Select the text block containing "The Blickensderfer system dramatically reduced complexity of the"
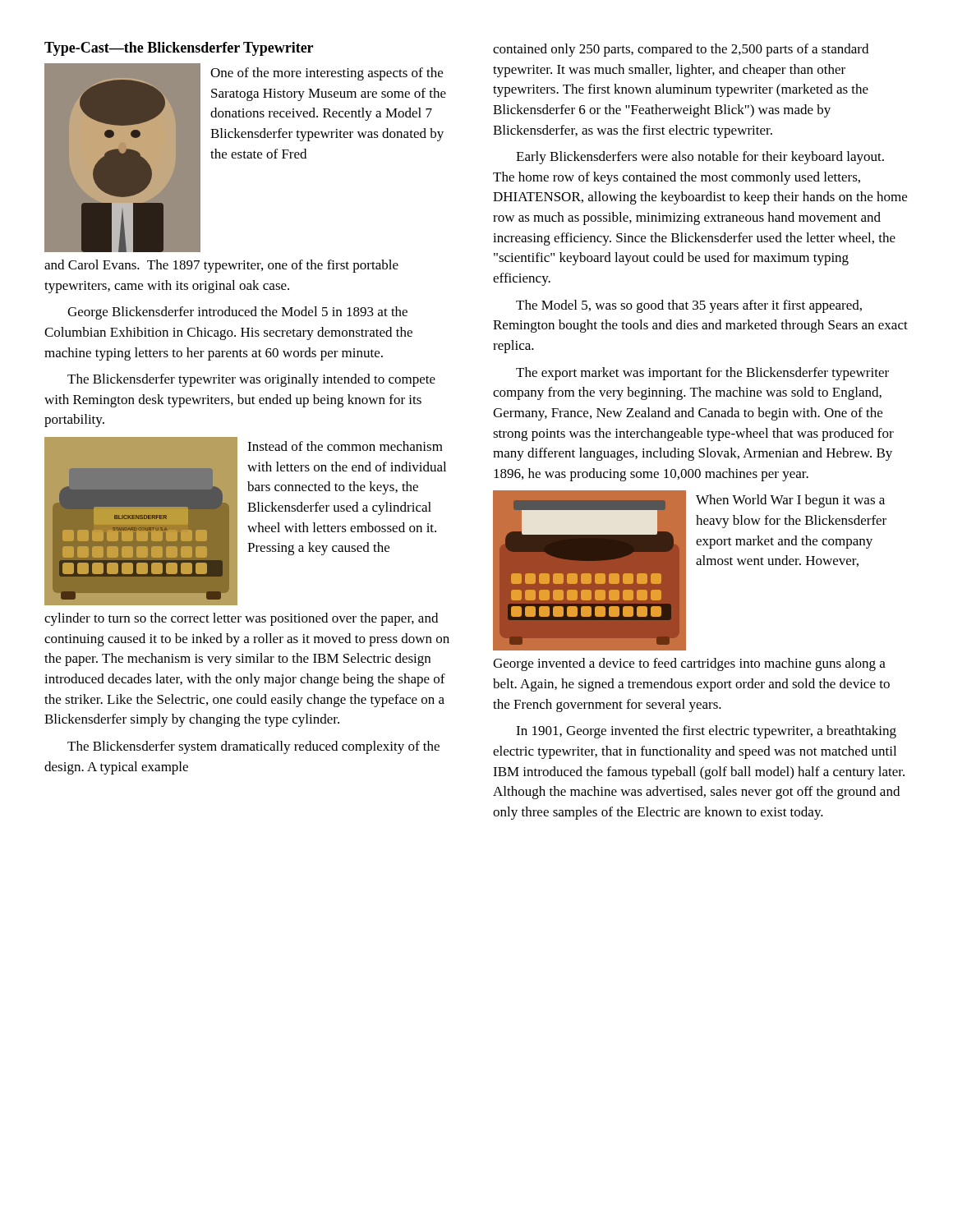The width and height of the screenshot is (953, 1232). (242, 756)
